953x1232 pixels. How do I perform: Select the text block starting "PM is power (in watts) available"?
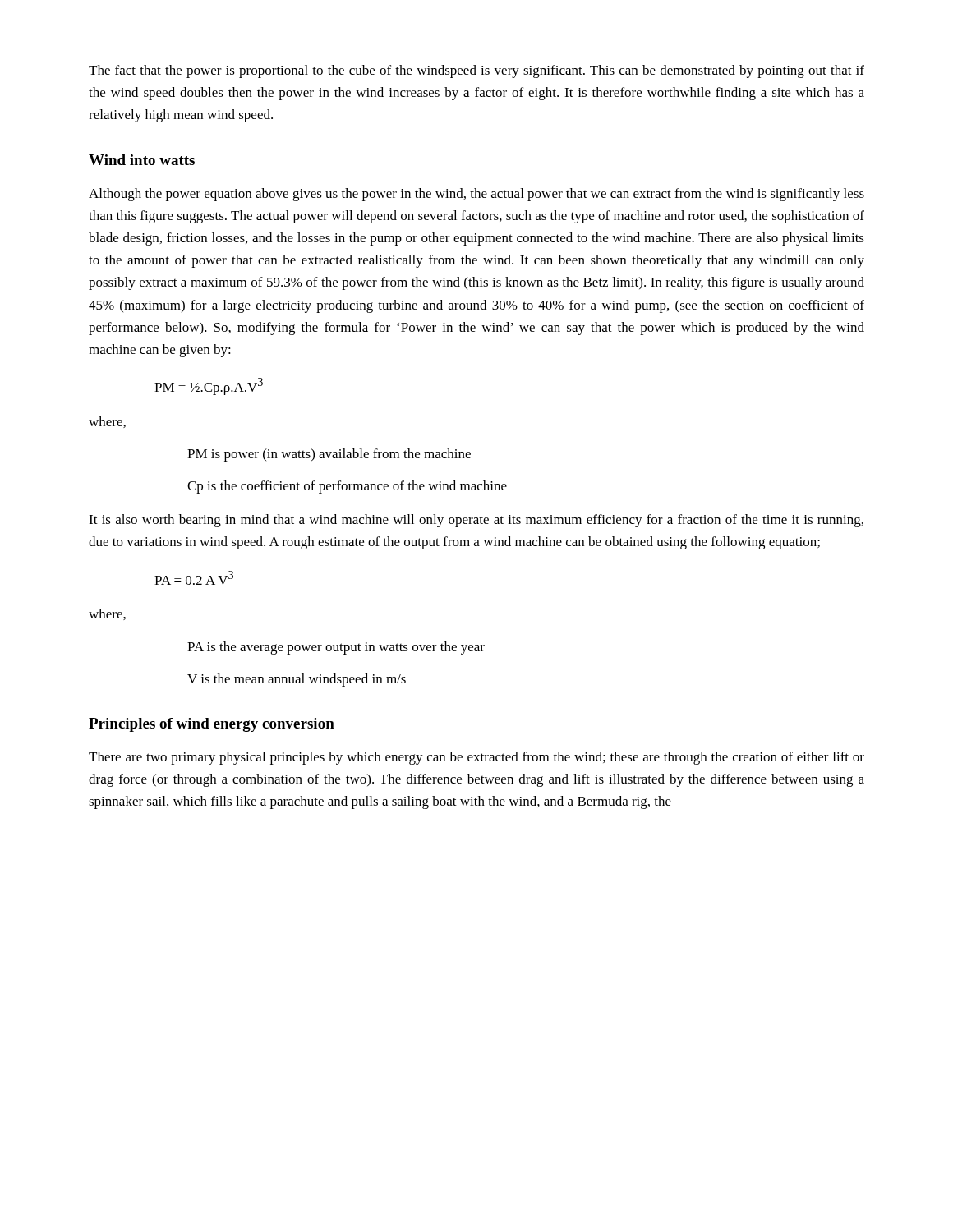(329, 454)
